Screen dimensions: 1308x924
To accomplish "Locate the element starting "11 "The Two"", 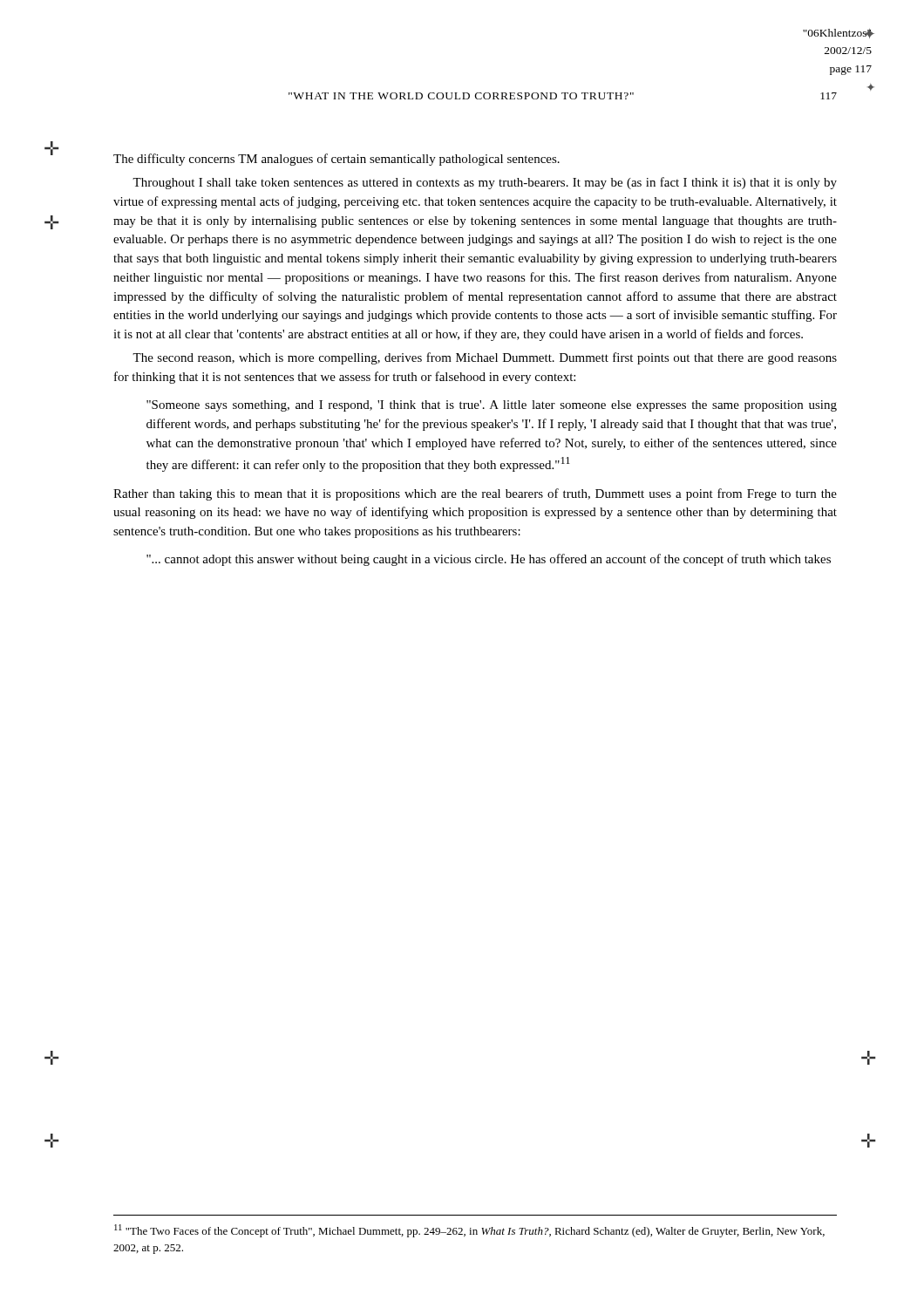I will pos(469,1238).
